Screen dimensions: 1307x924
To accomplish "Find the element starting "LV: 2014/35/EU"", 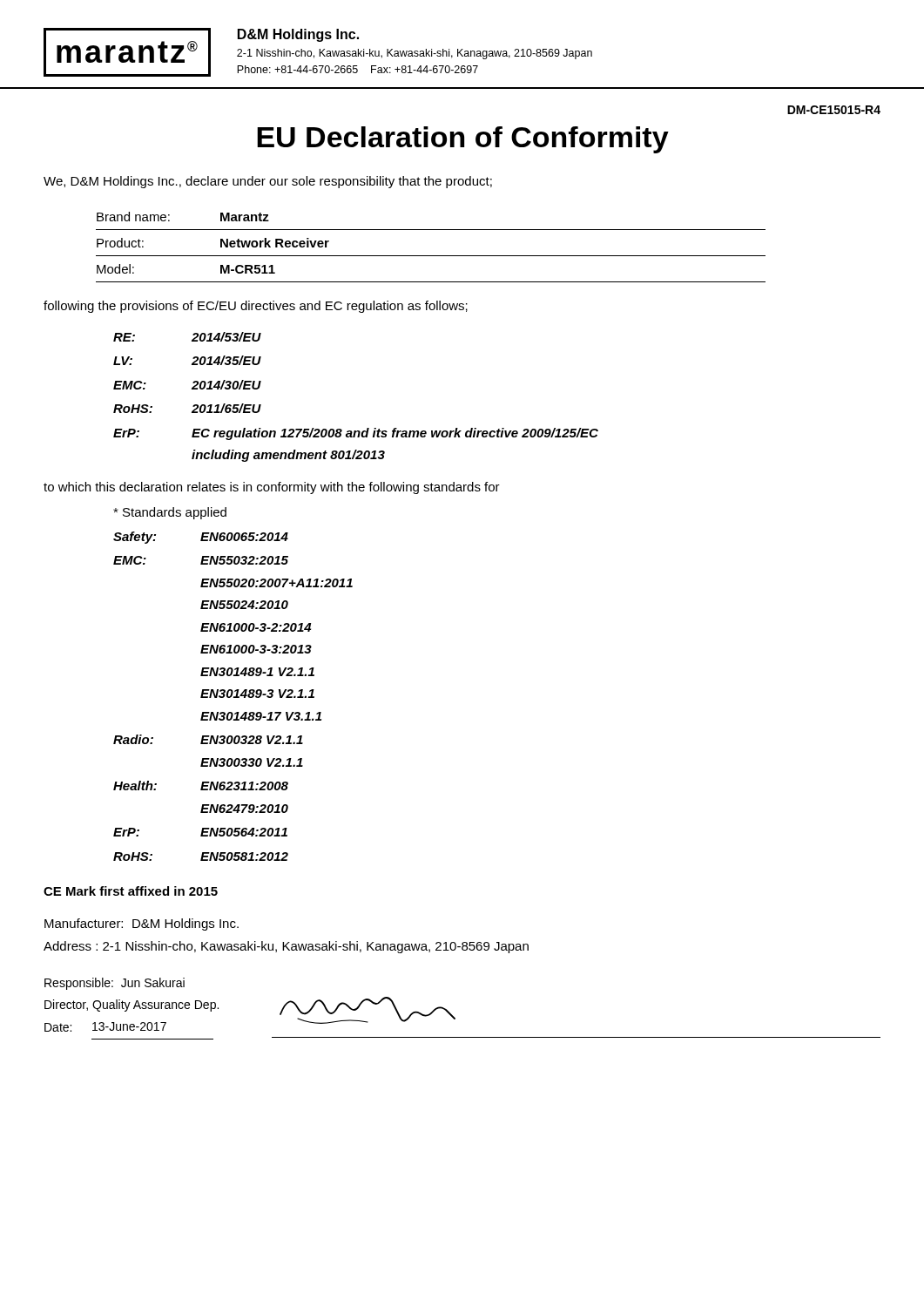I will pos(127,360).
